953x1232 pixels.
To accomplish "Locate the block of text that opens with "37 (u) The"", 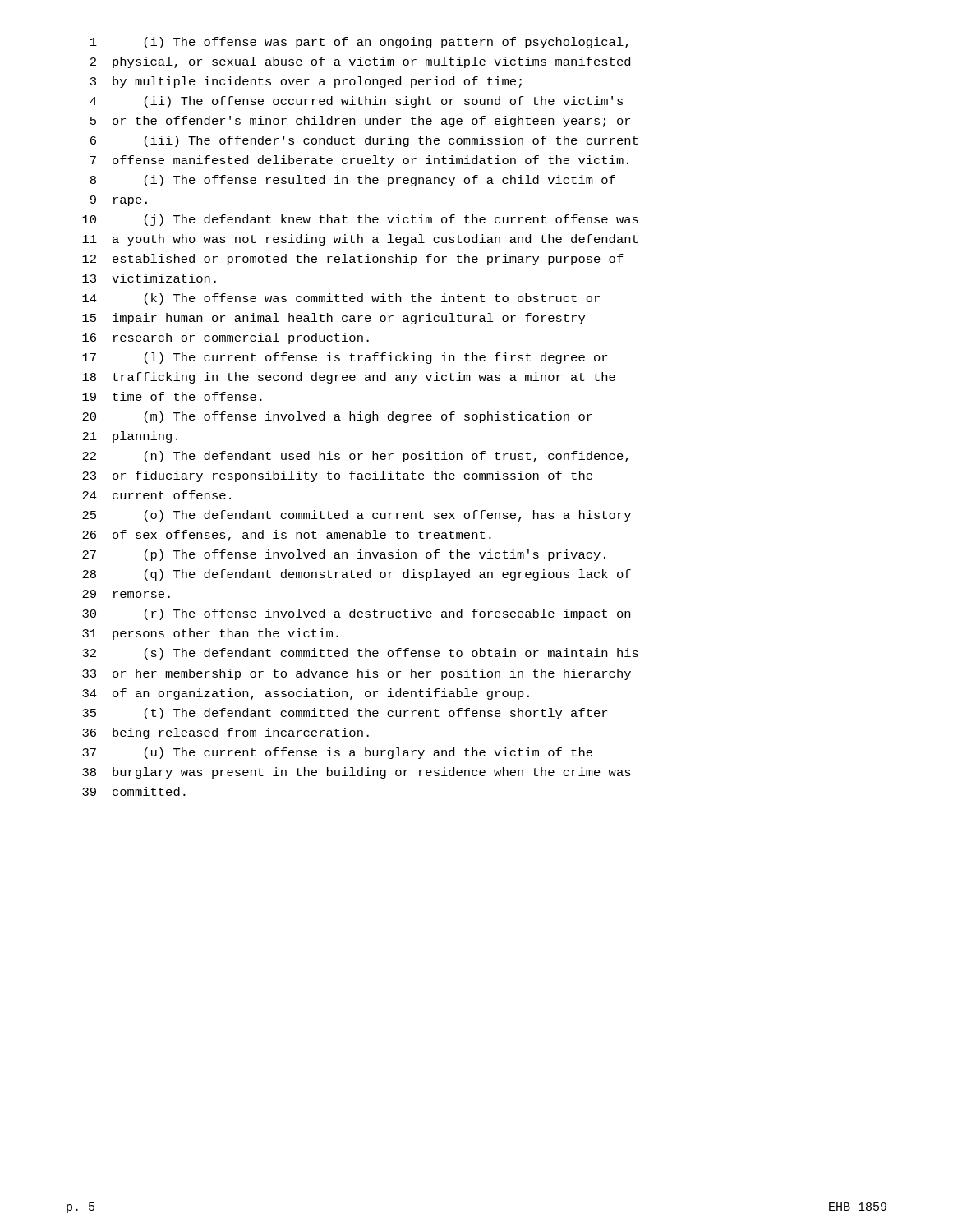I will point(476,753).
